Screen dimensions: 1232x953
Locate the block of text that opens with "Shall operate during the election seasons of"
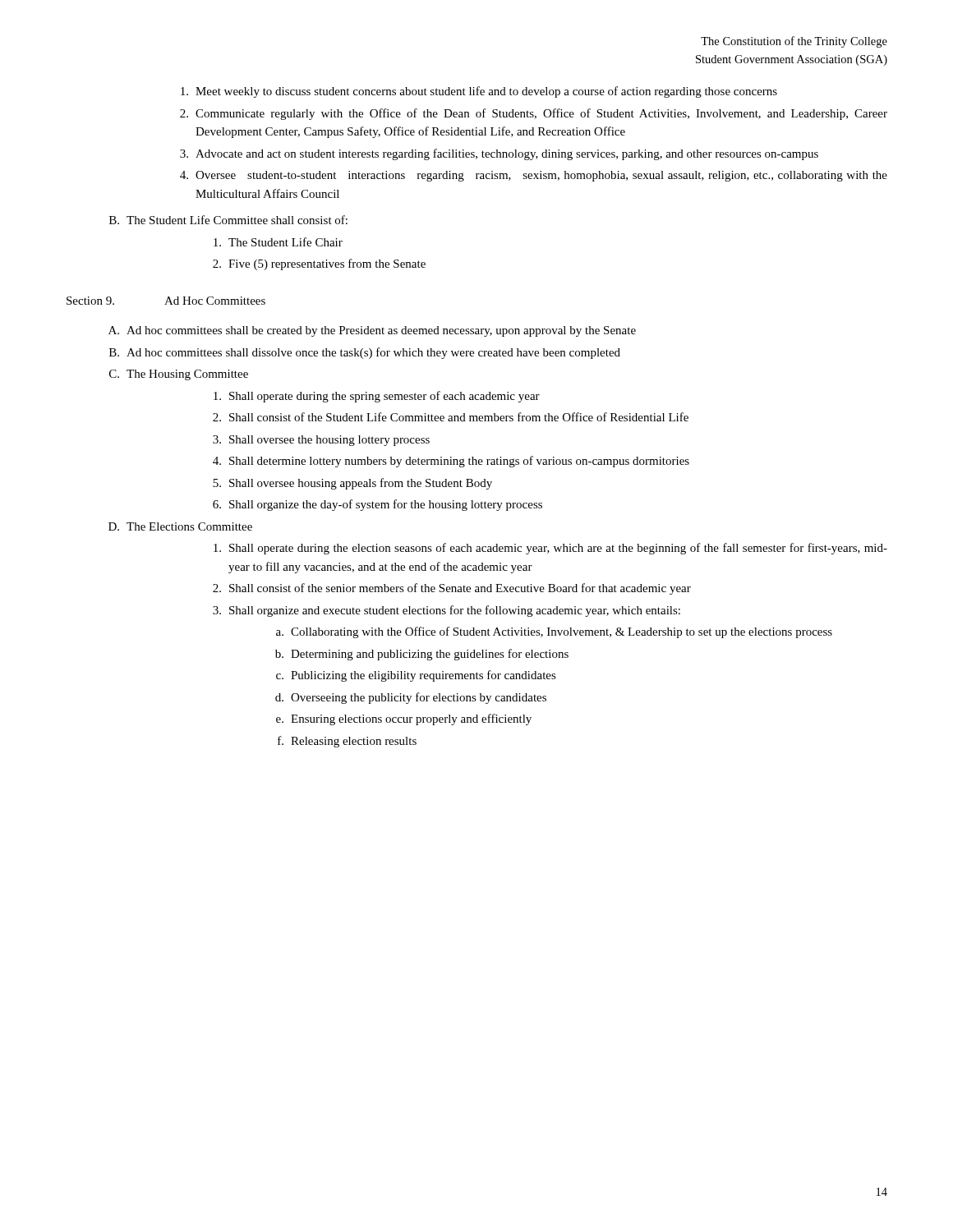coord(542,557)
